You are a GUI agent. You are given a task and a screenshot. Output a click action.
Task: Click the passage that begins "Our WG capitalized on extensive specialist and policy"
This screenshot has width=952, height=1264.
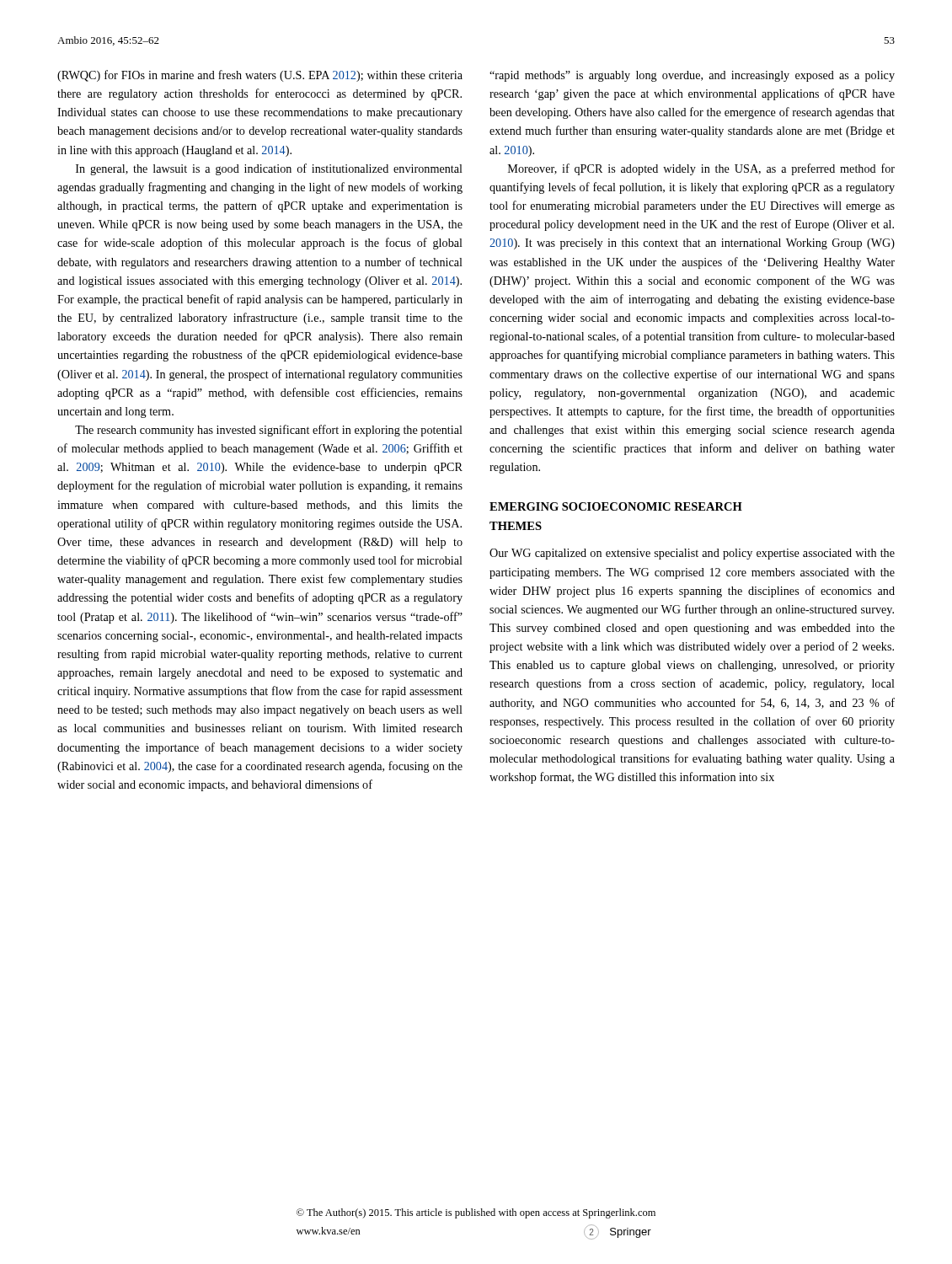point(692,665)
